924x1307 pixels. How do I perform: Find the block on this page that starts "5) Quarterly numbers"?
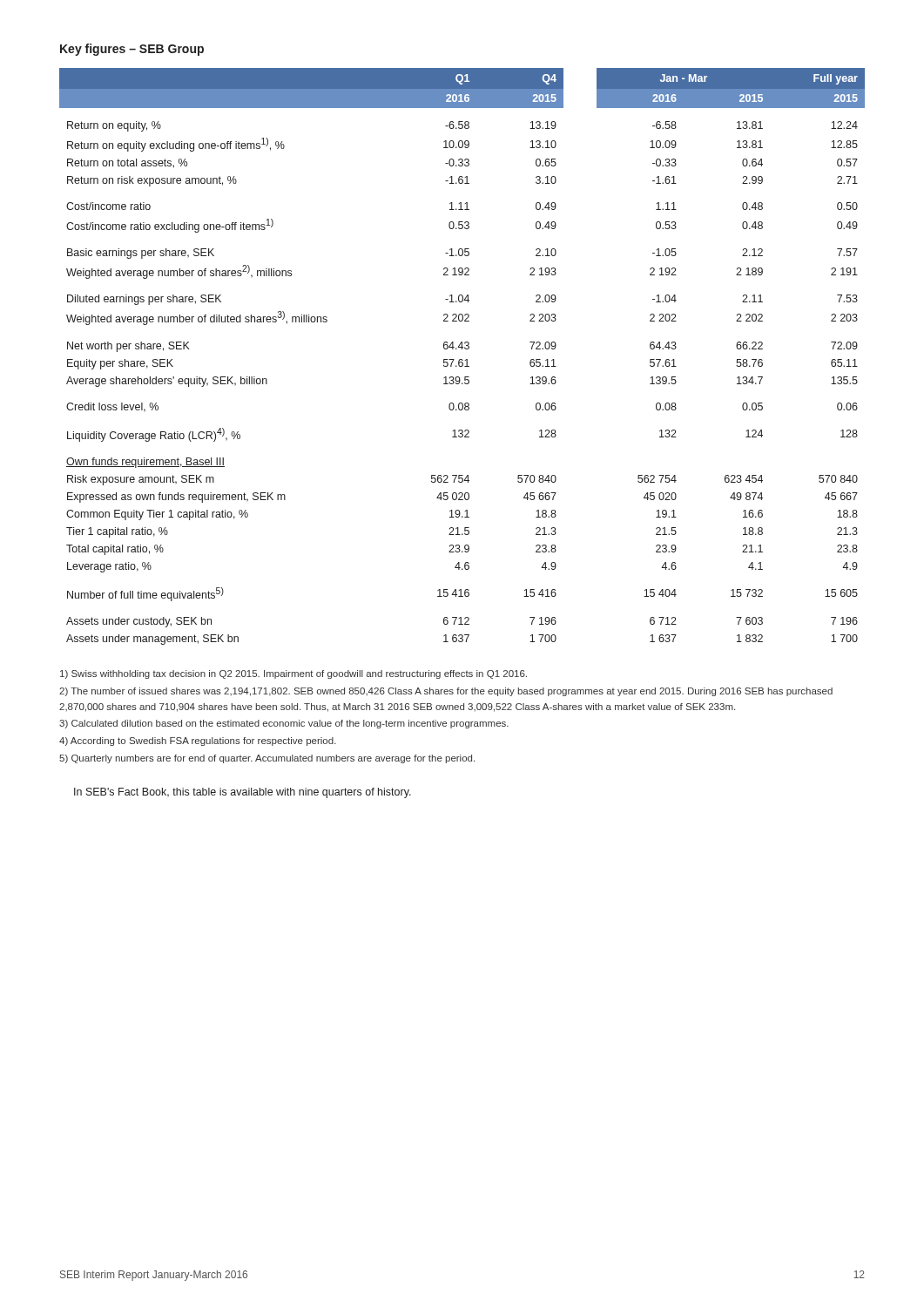pyautogui.click(x=267, y=758)
